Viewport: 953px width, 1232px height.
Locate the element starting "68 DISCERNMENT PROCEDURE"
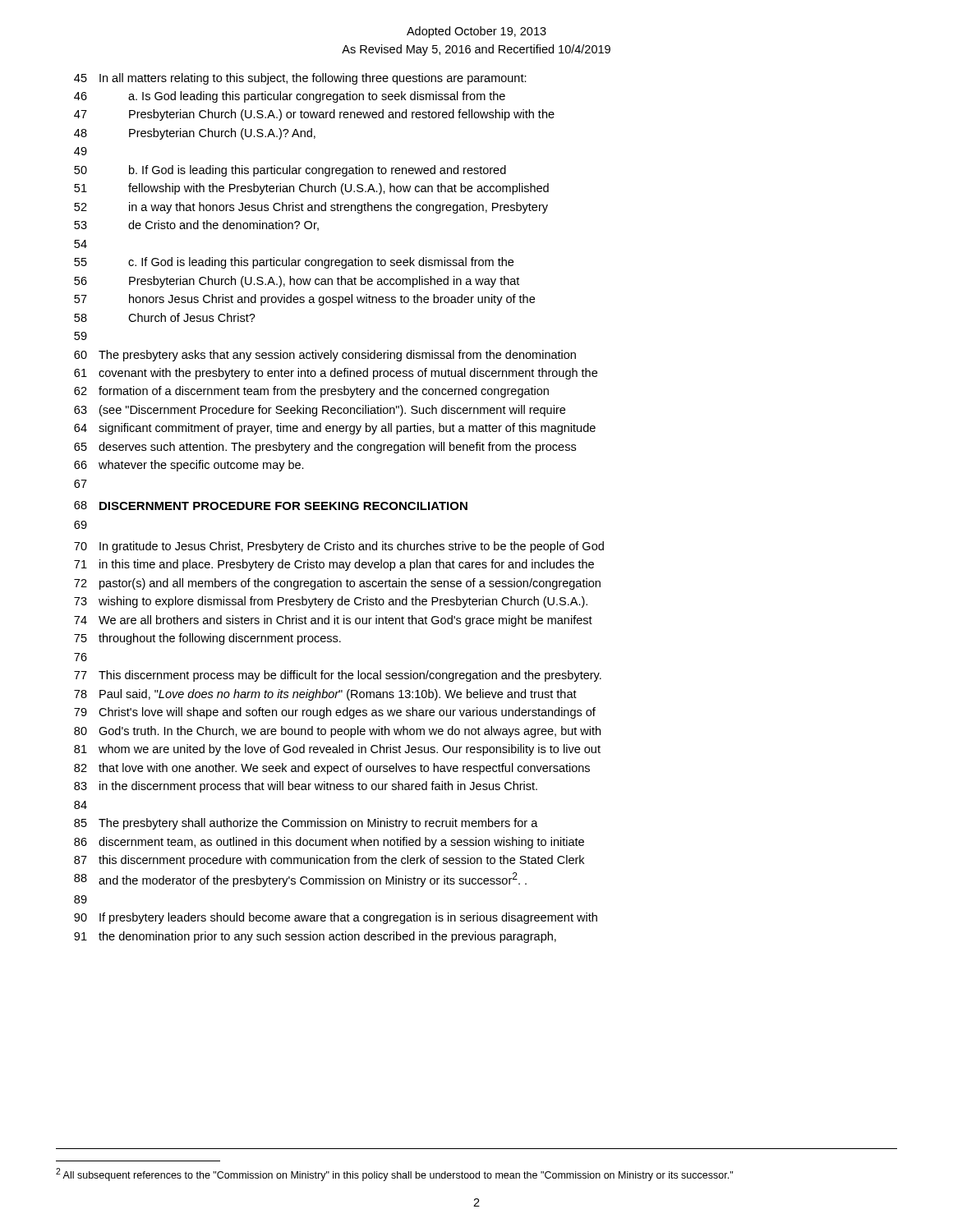(x=476, y=515)
